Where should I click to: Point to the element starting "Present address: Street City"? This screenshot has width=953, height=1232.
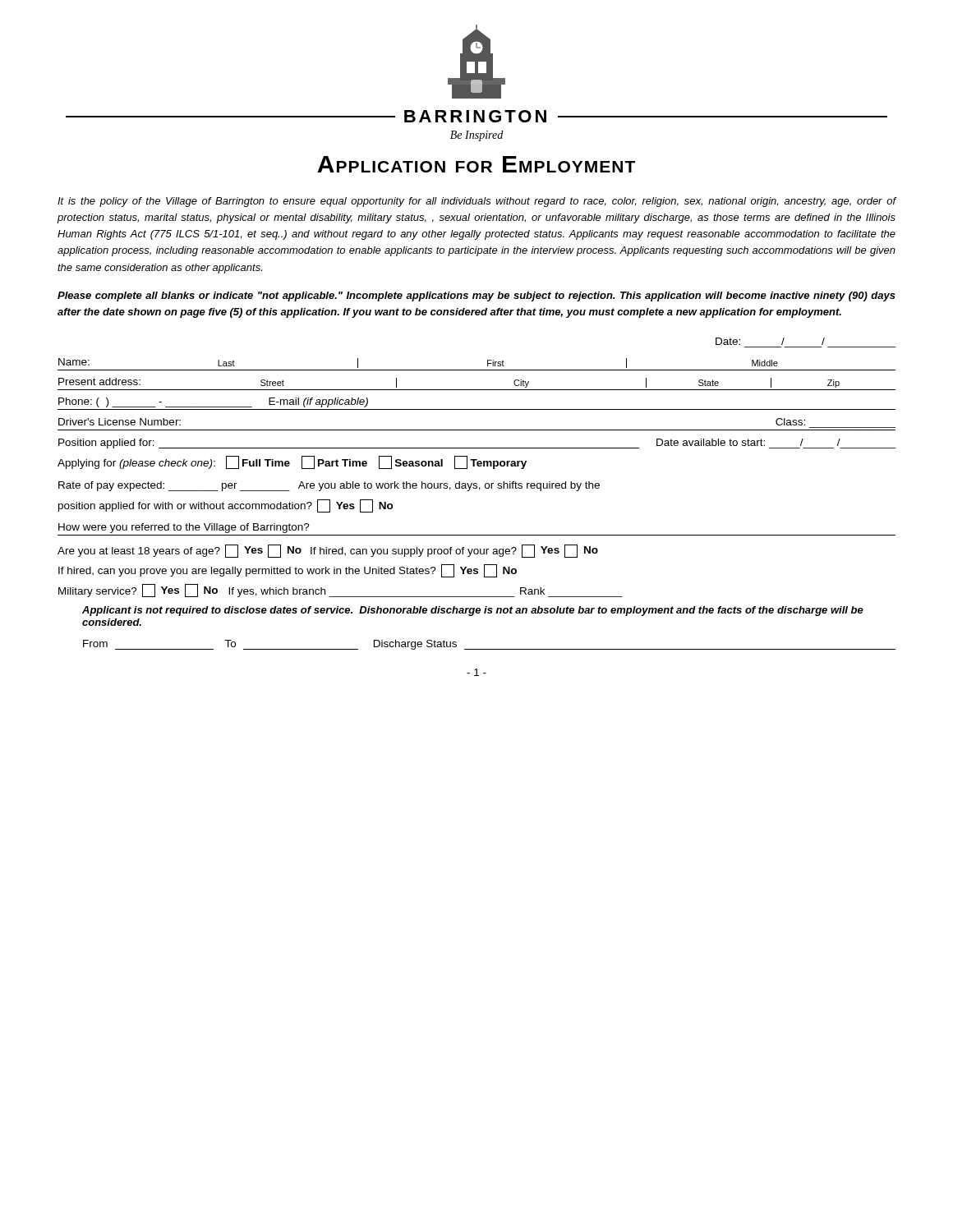coord(476,383)
